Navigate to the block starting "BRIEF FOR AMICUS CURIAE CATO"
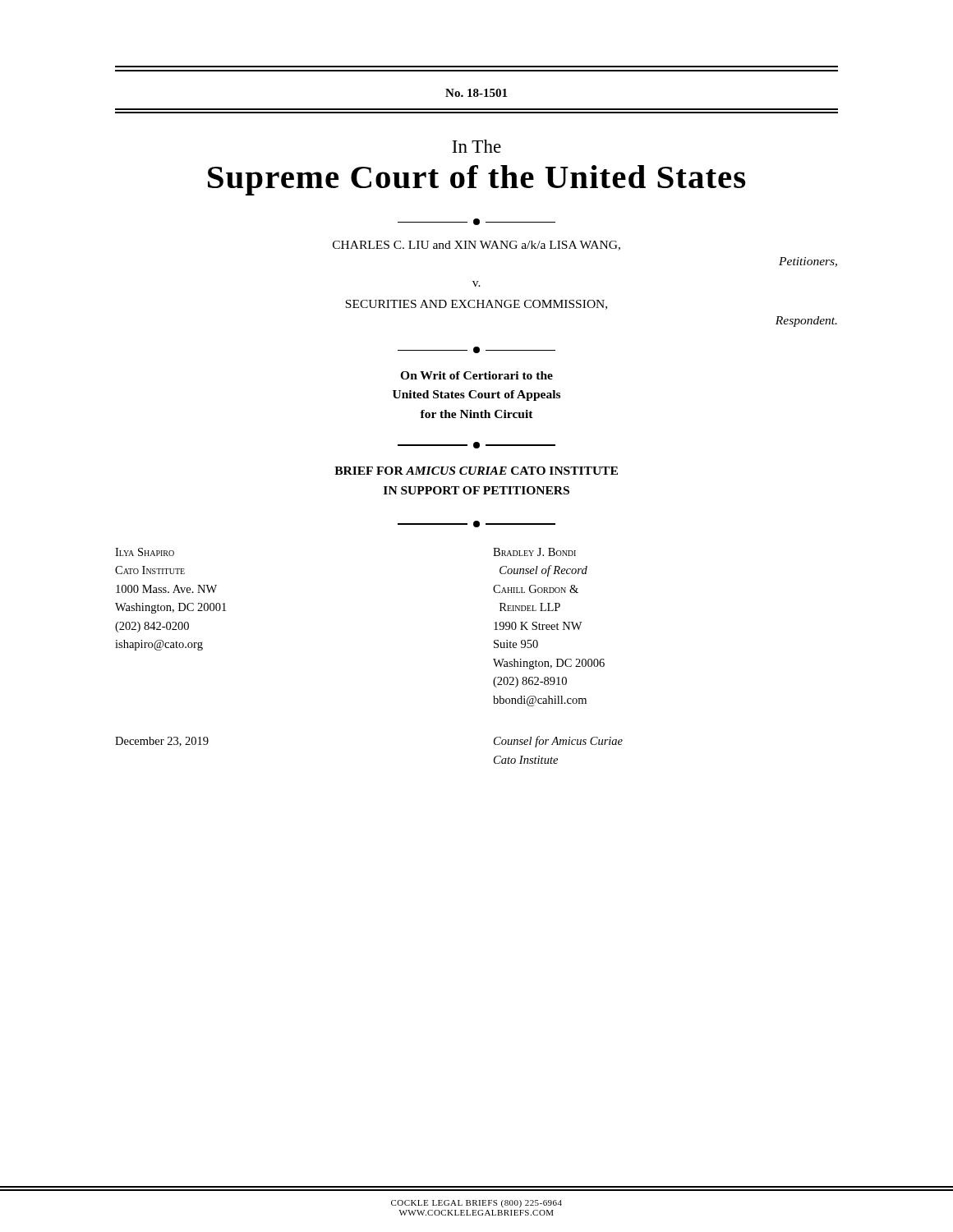 tap(476, 480)
